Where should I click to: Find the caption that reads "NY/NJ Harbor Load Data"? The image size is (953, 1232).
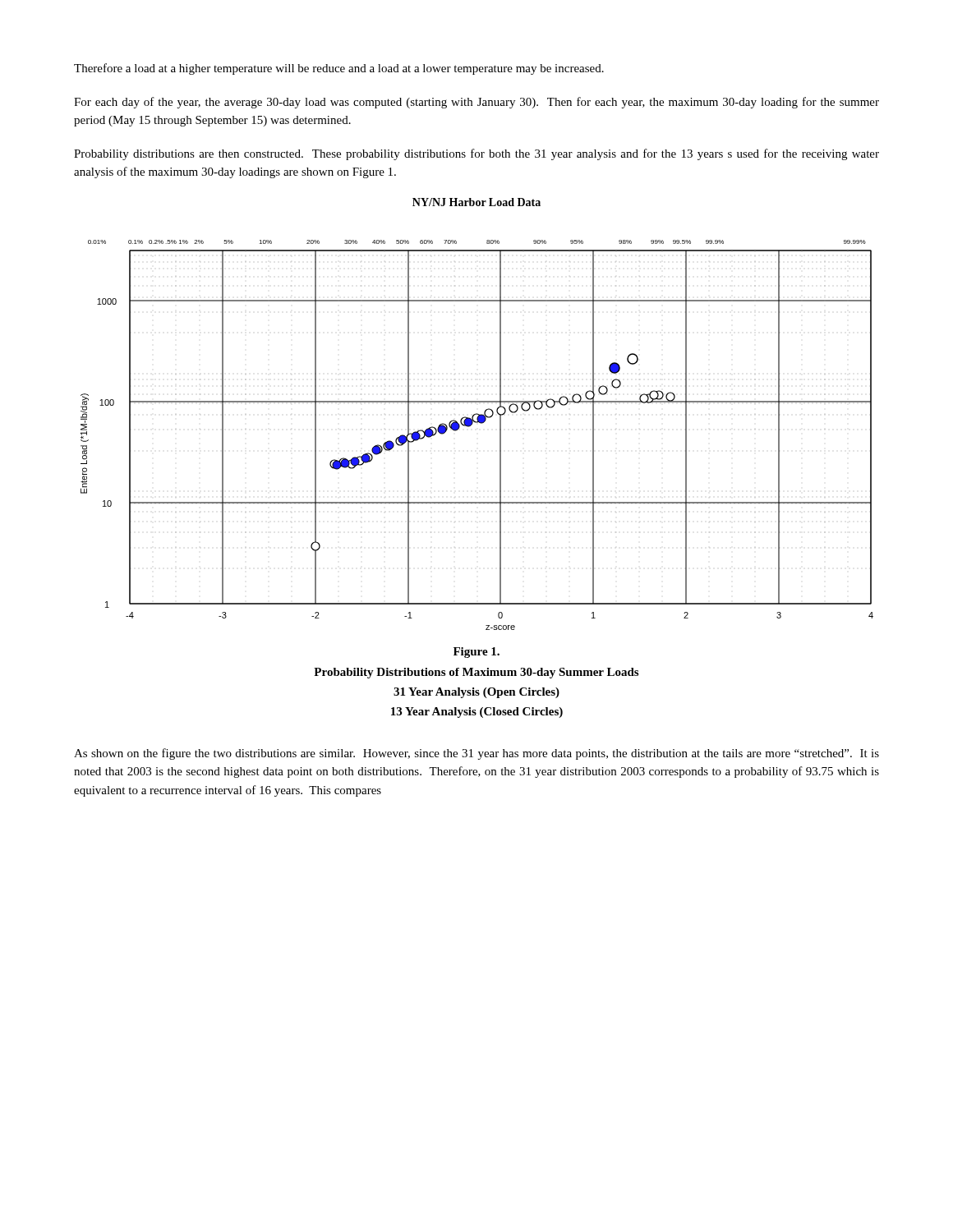[476, 202]
